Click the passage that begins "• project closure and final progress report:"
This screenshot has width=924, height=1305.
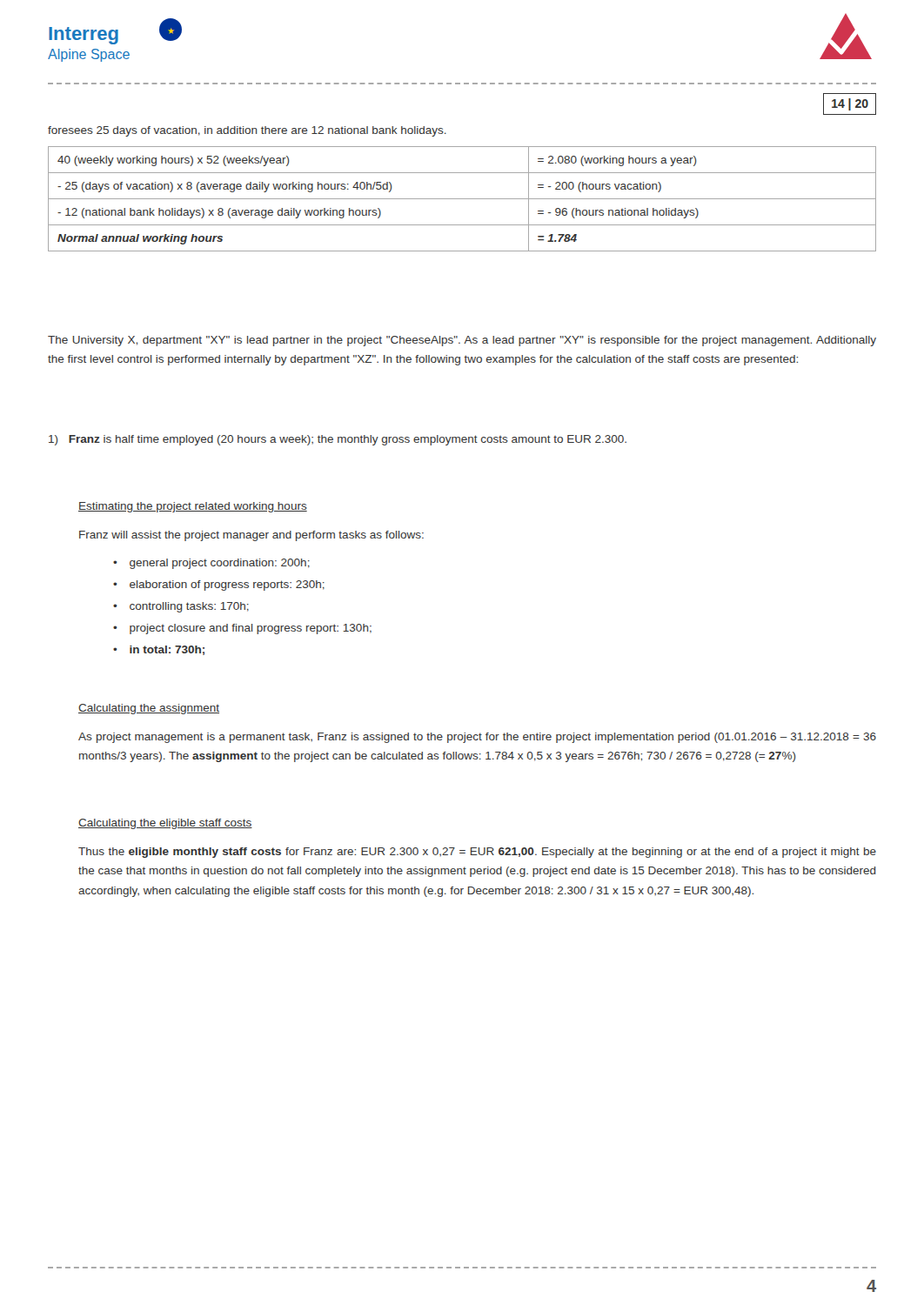pos(243,628)
